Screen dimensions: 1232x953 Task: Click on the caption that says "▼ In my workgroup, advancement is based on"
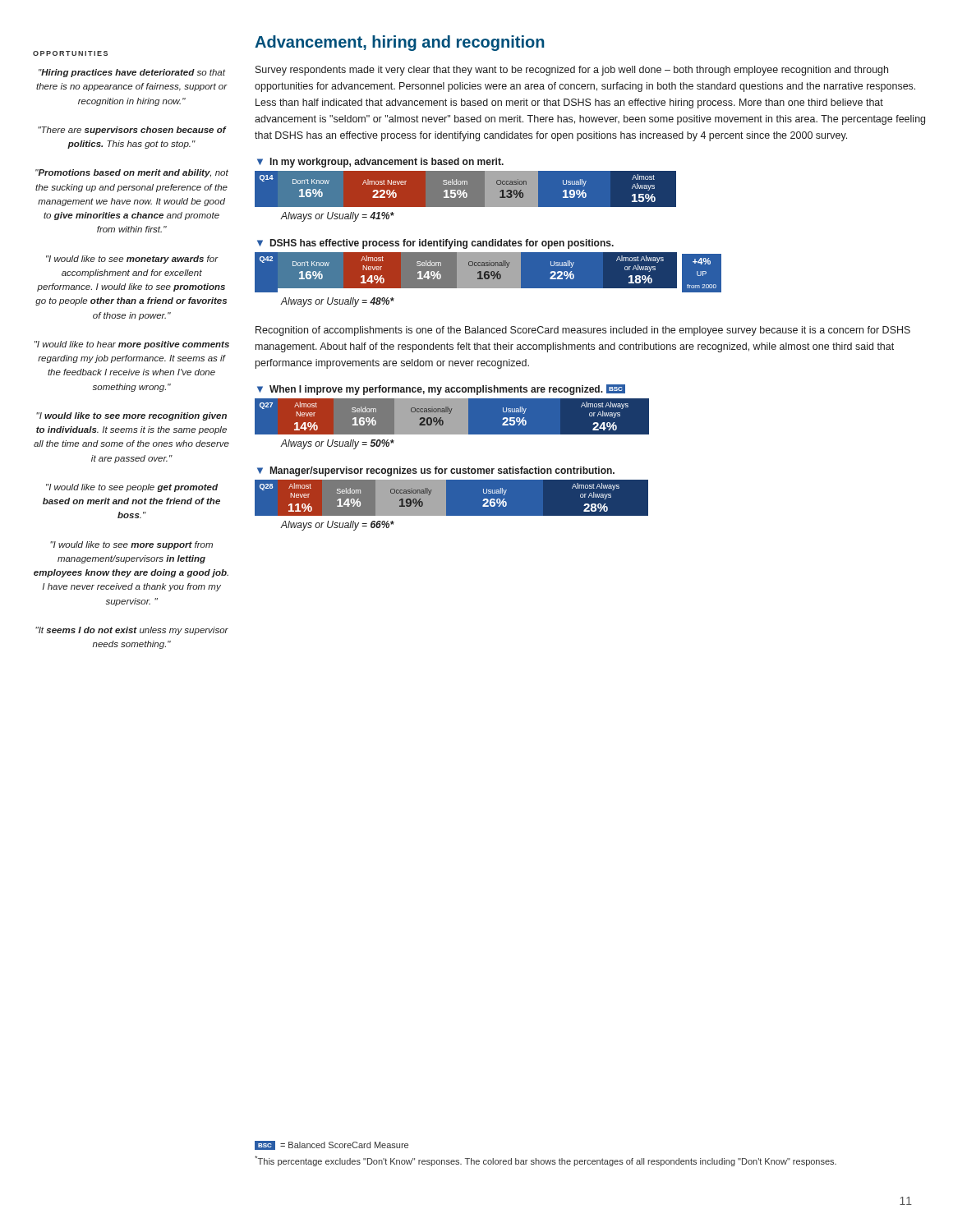(x=379, y=161)
